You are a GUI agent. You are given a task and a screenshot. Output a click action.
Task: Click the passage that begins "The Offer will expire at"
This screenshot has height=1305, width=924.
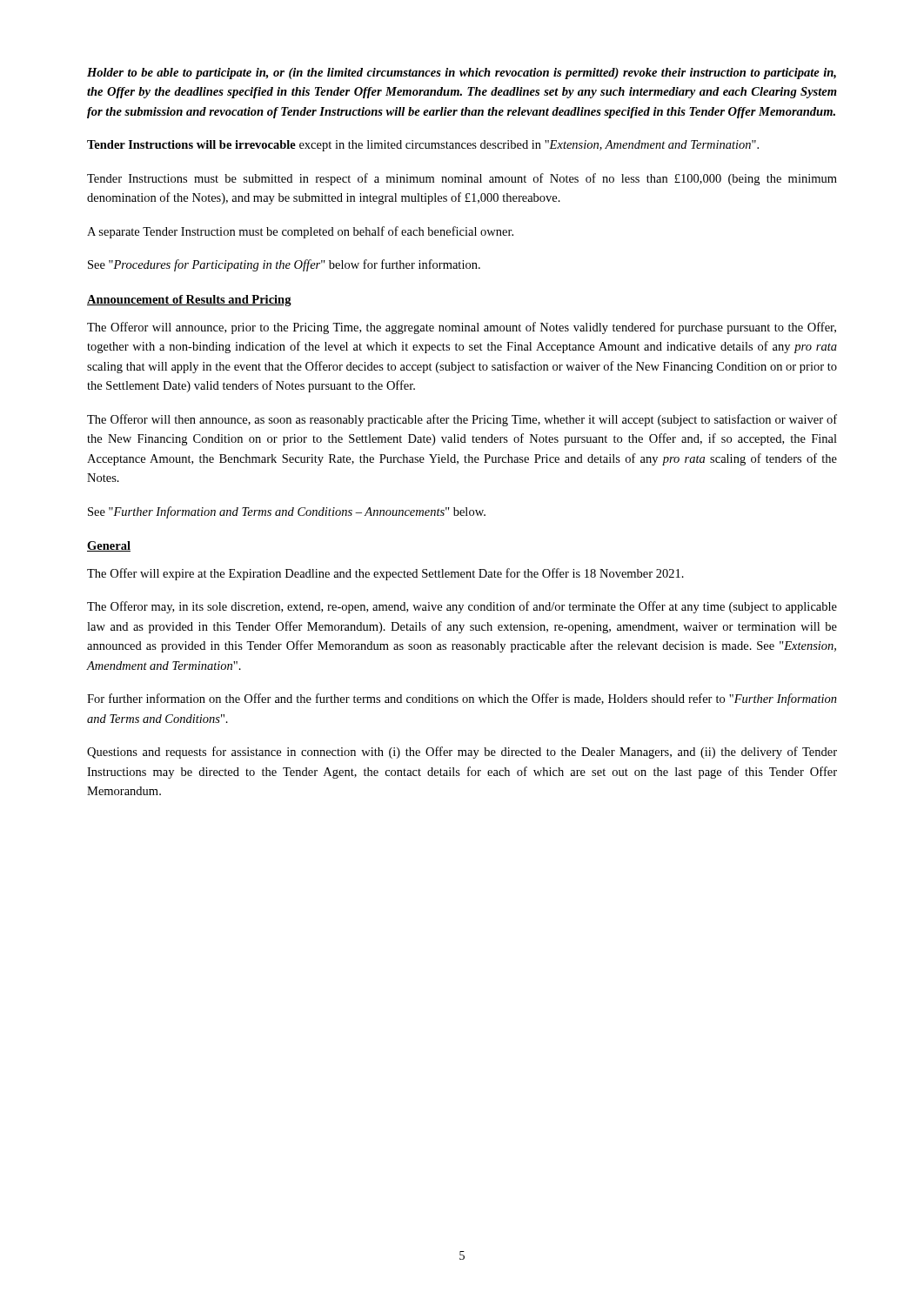tap(386, 573)
